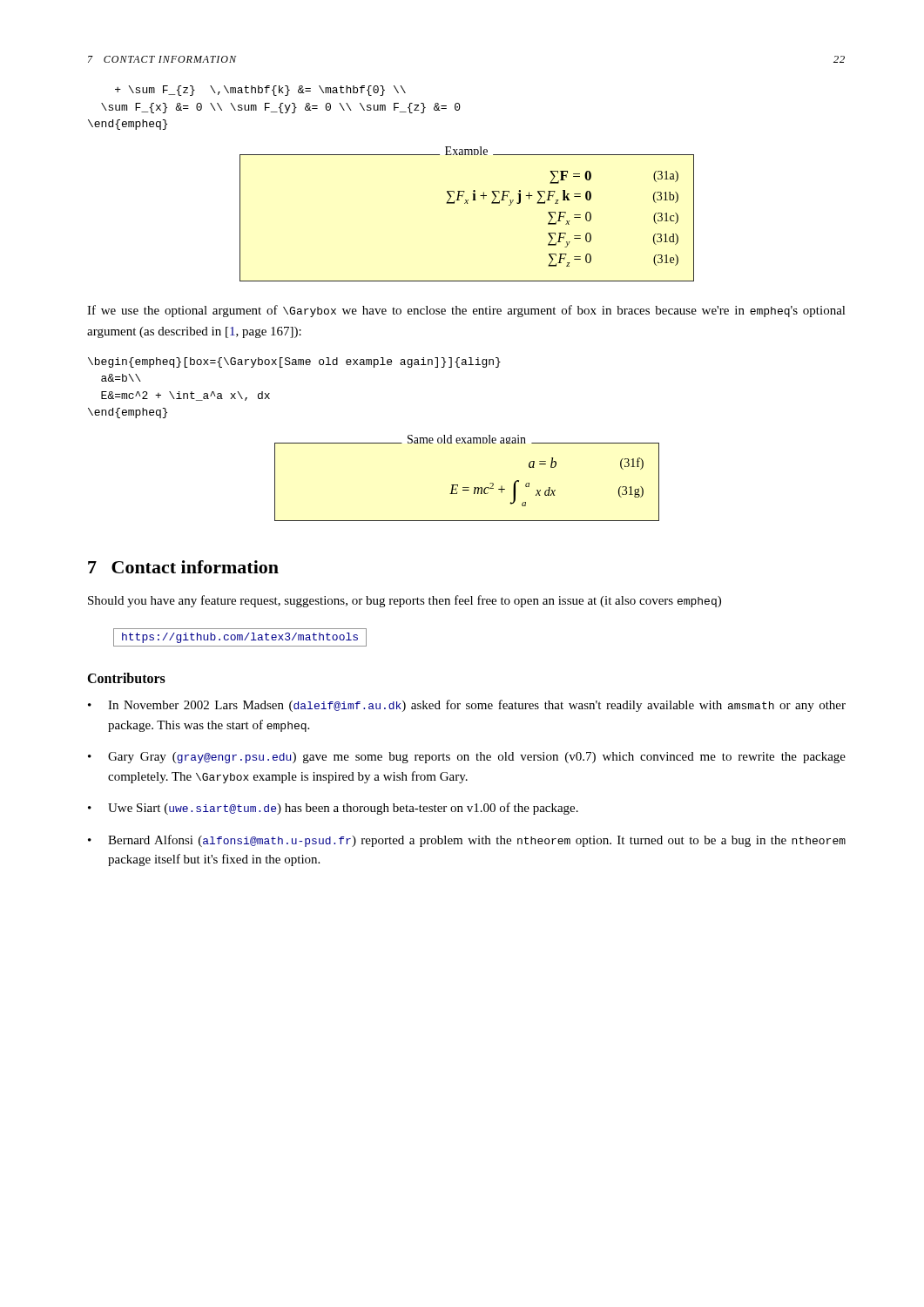Image resolution: width=924 pixels, height=1307 pixels.
Task: Where is the passage that starts "• Uwe Siart (uwe.siart@tum.de) has been a thorough"?
Action: pyautogui.click(x=466, y=808)
